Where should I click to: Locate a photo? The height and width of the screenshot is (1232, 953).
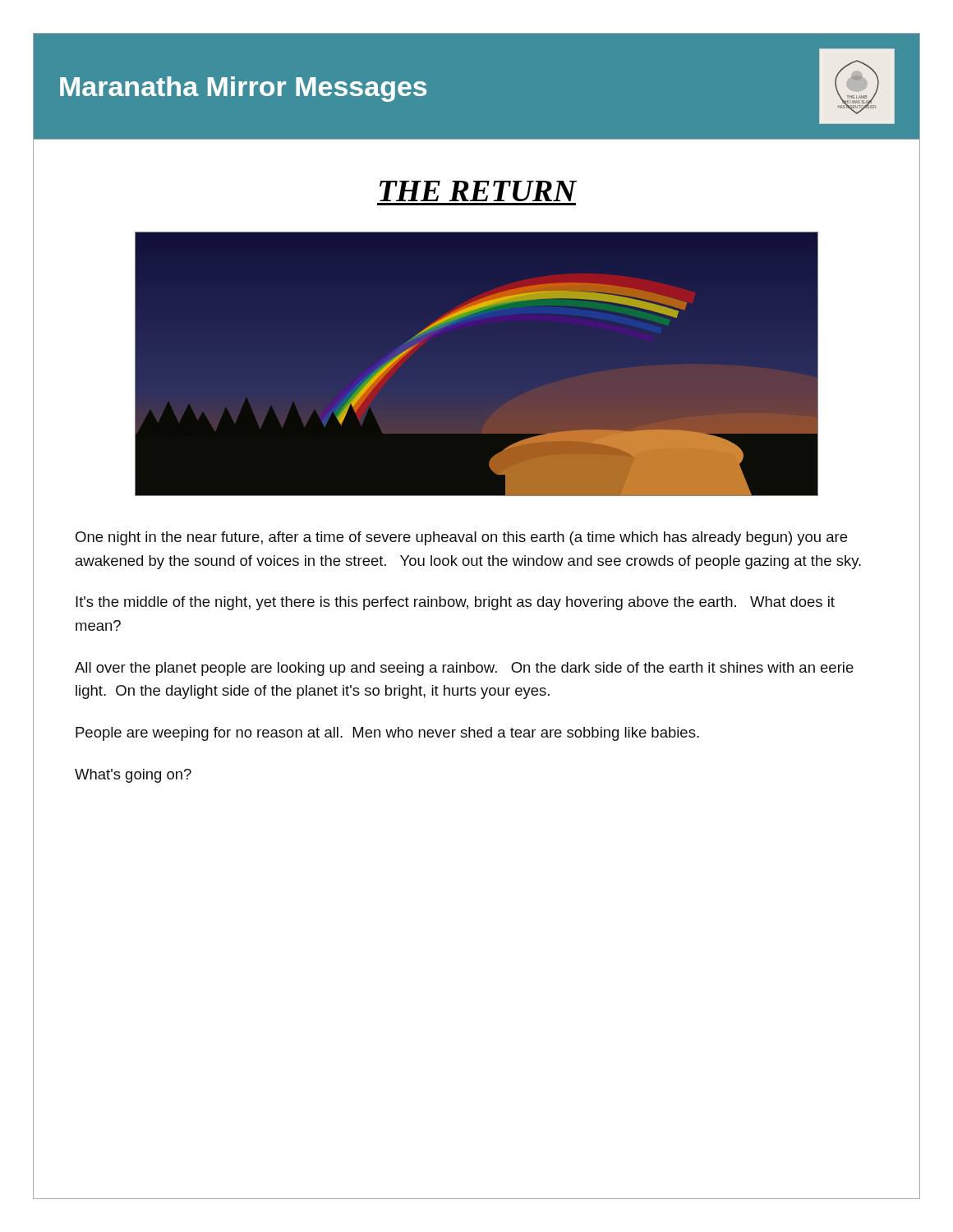click(x=476, y=364)
